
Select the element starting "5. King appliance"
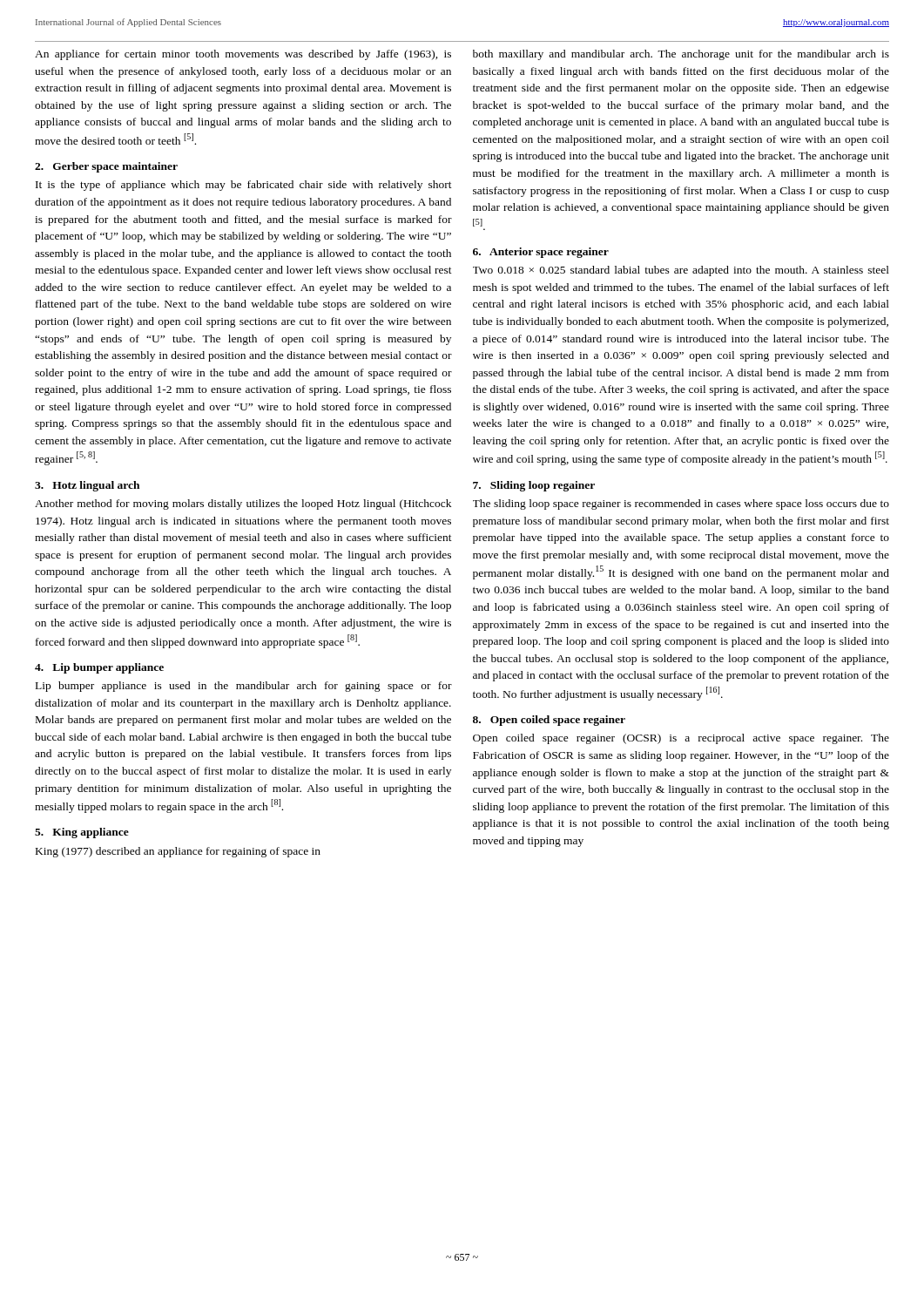(82, 832)
